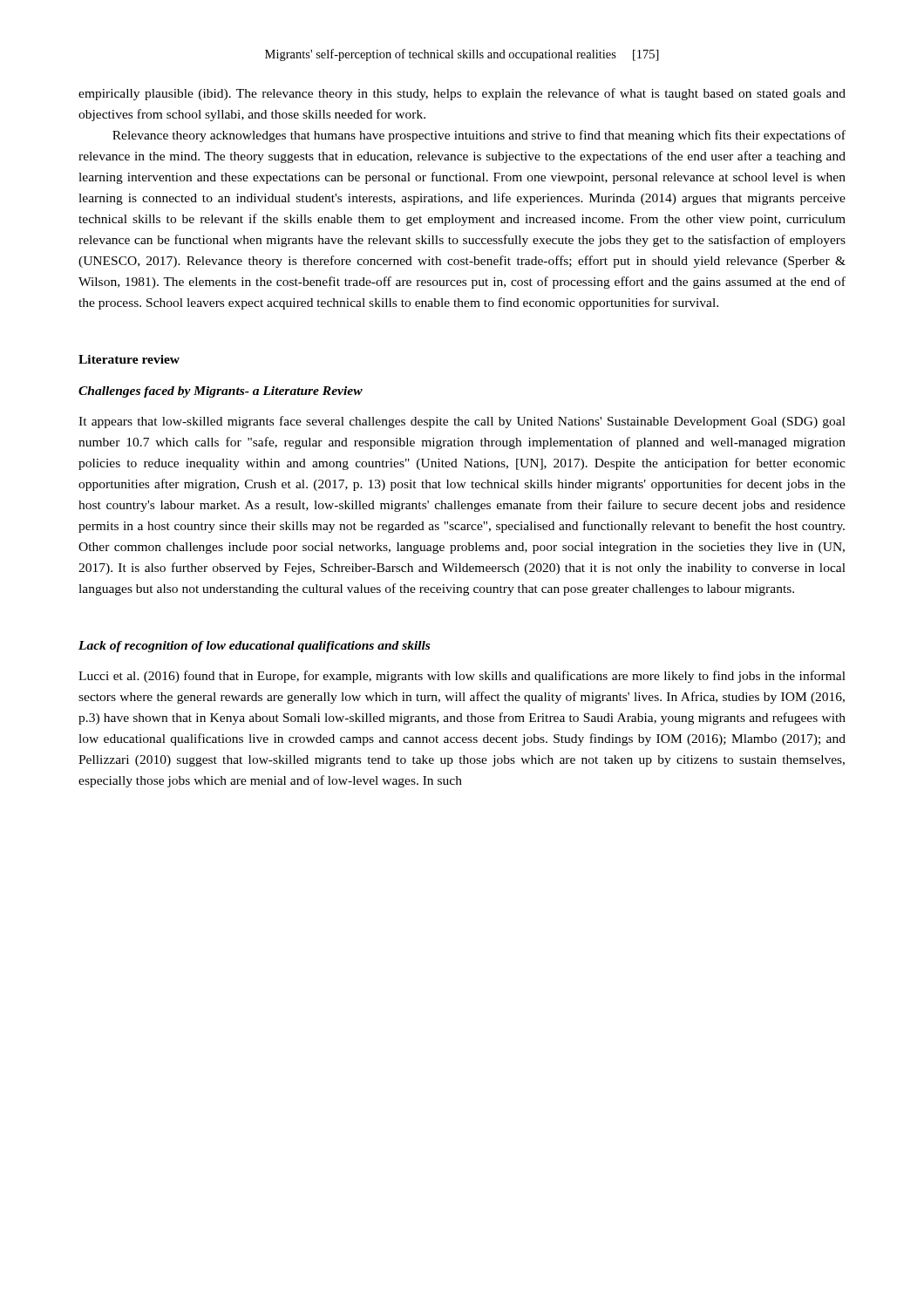Where is the section header that starts "Lack of recognition of low educational"?

point(254,645)
